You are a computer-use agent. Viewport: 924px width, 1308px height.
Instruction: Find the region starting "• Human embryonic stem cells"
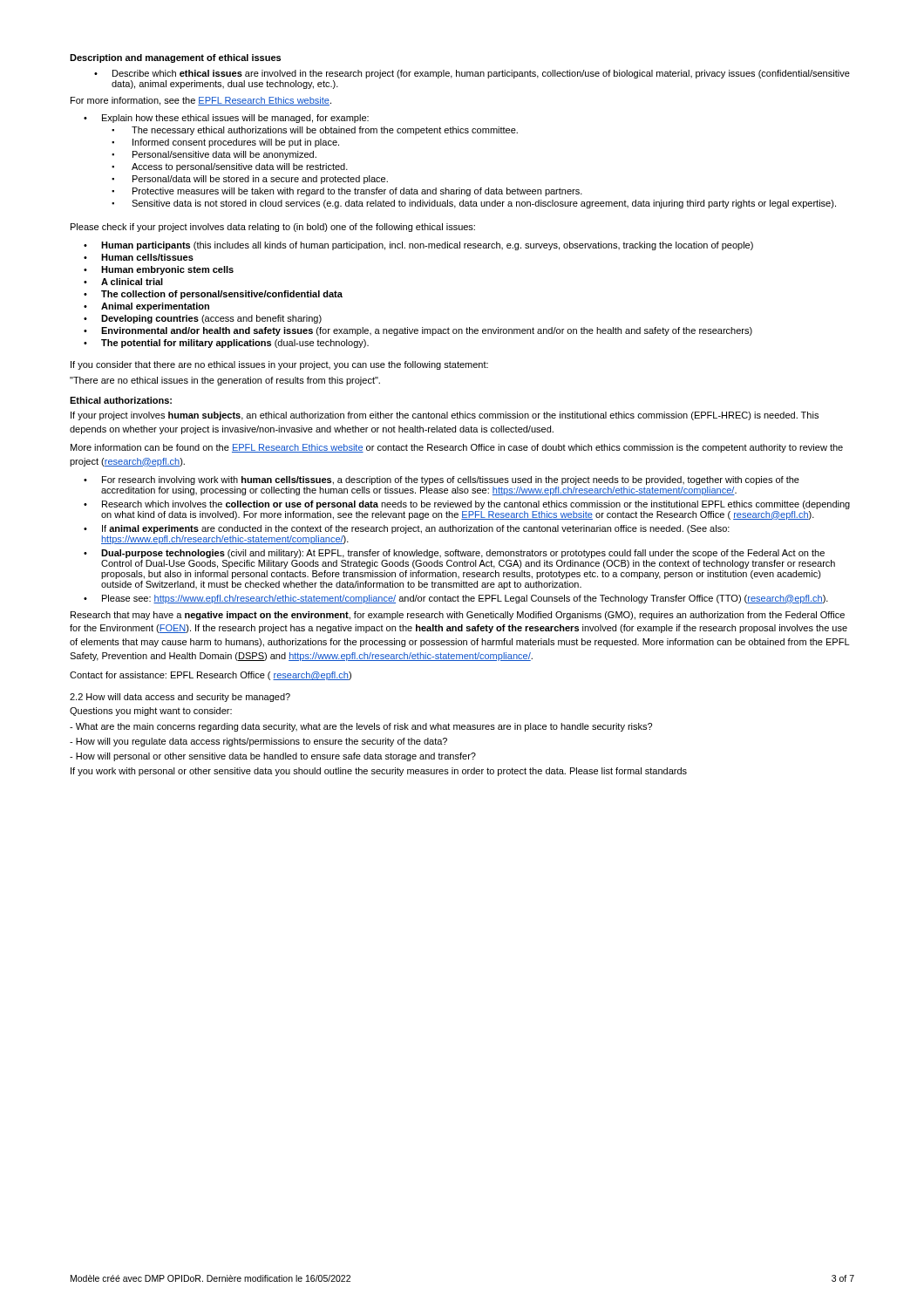pyautogui.click(x=159, y=269)
